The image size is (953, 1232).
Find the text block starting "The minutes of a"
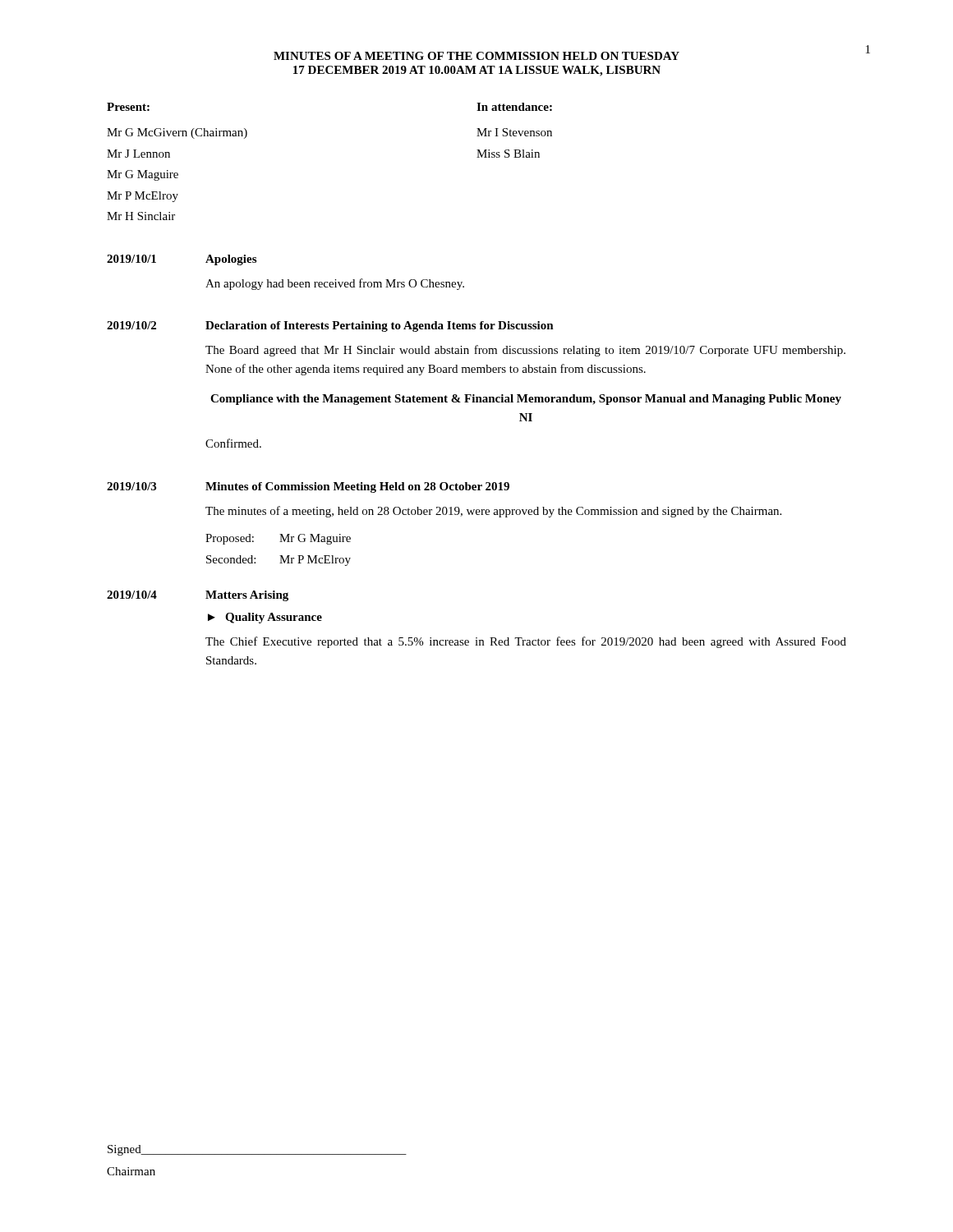tap(494, 510)
